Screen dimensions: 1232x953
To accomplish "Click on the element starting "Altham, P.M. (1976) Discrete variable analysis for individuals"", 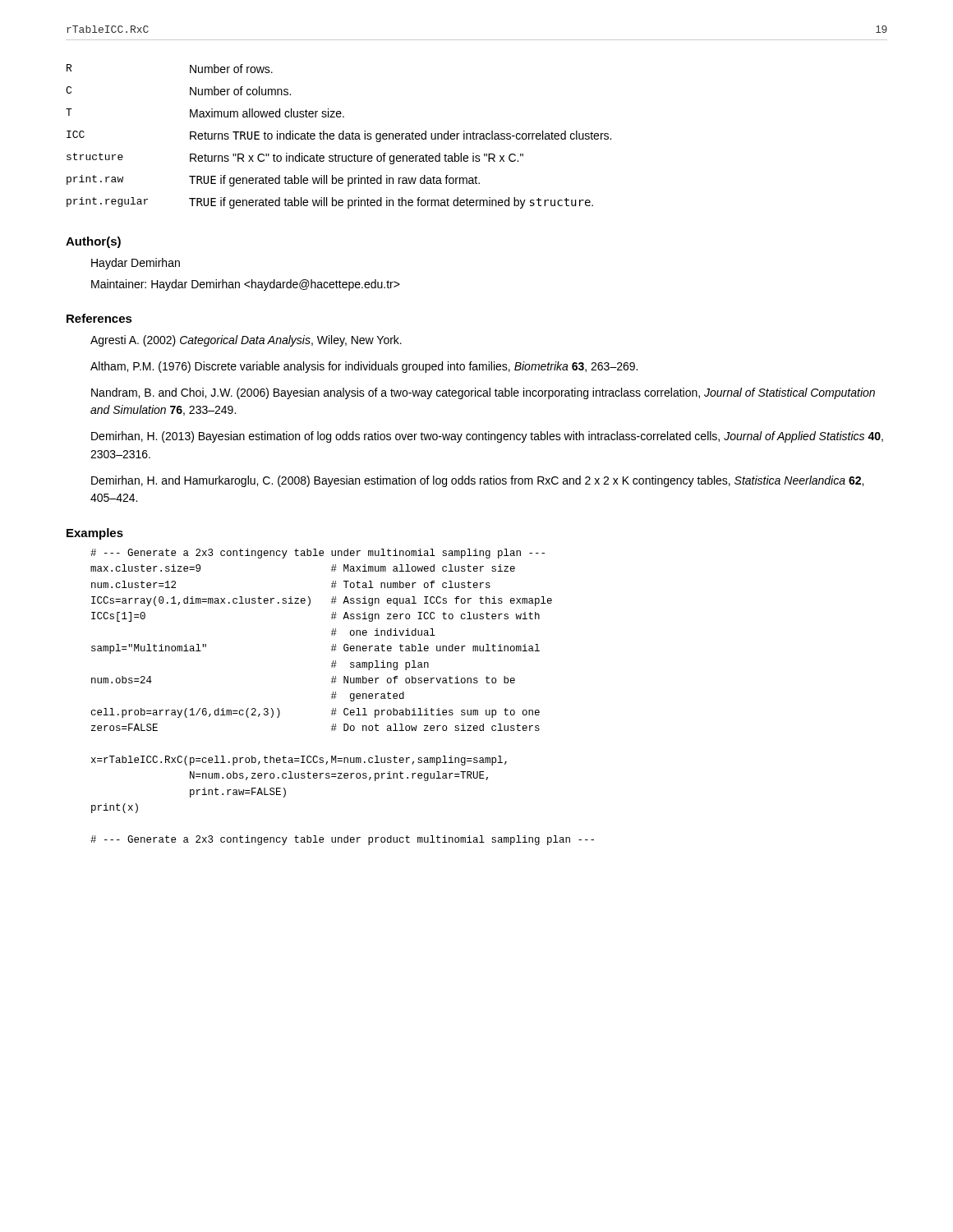I will 365,366.
